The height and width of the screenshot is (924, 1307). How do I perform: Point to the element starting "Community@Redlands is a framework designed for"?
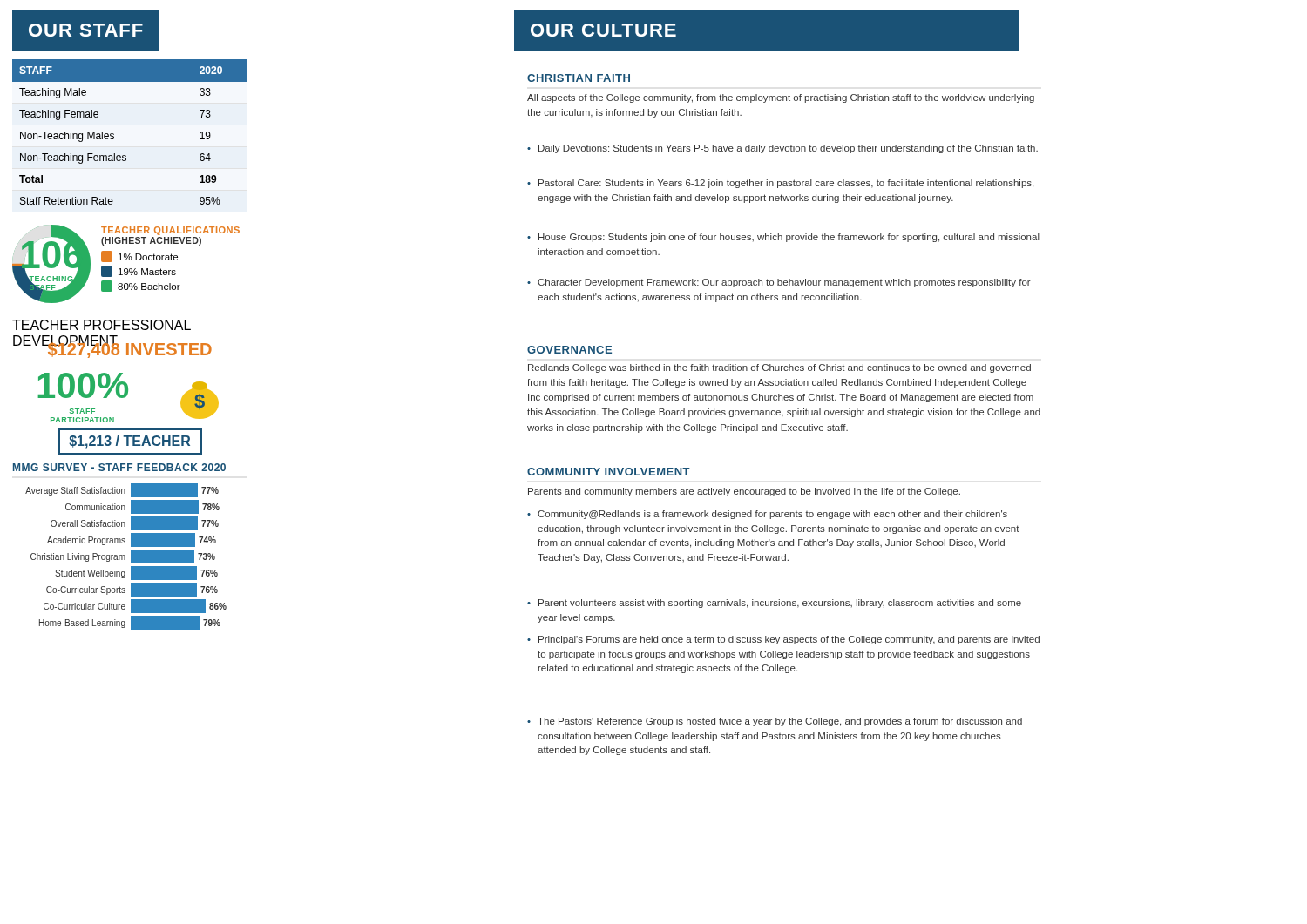[x=784, y=536]
